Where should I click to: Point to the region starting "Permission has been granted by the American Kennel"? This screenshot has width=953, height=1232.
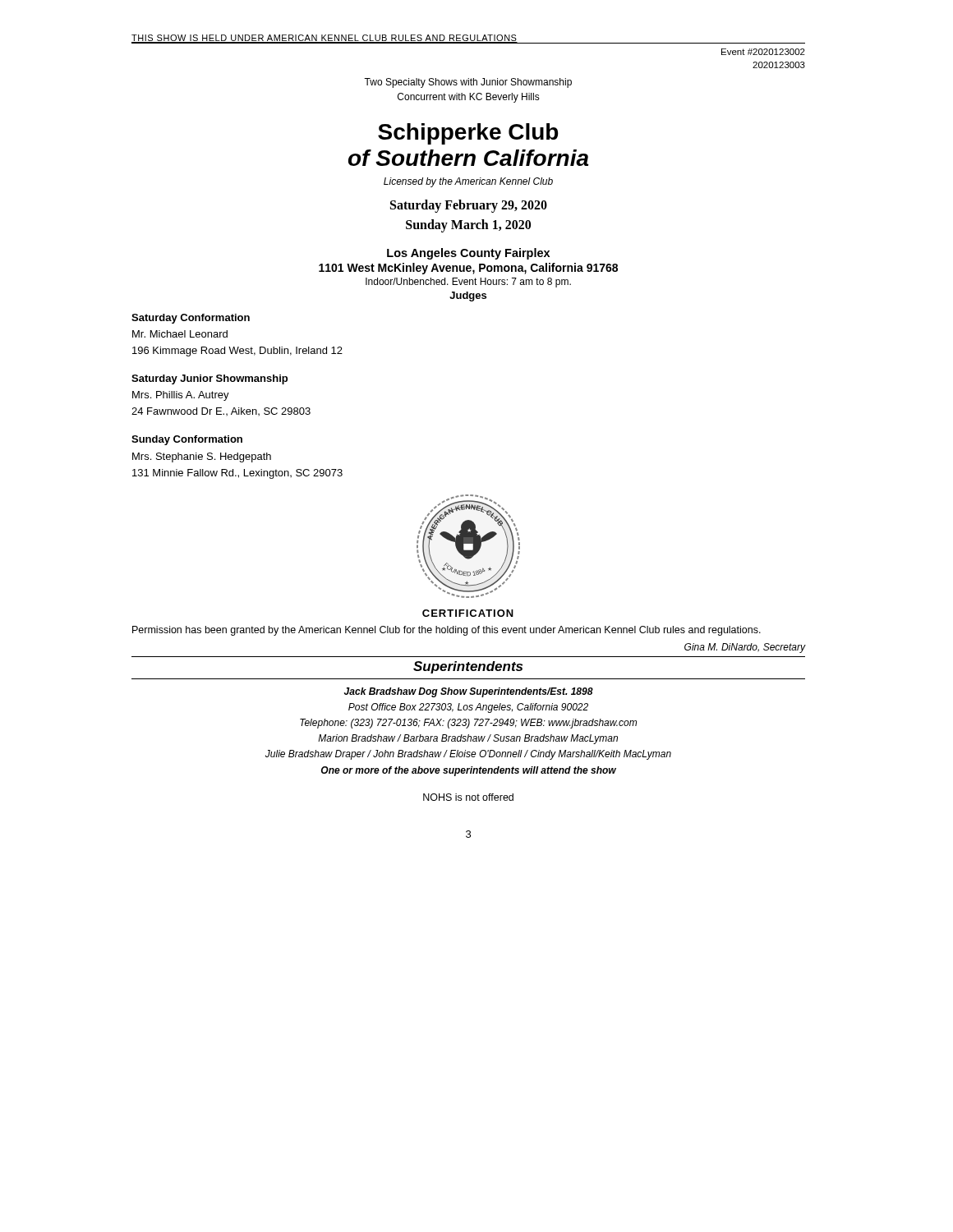(x=446, y=630)
